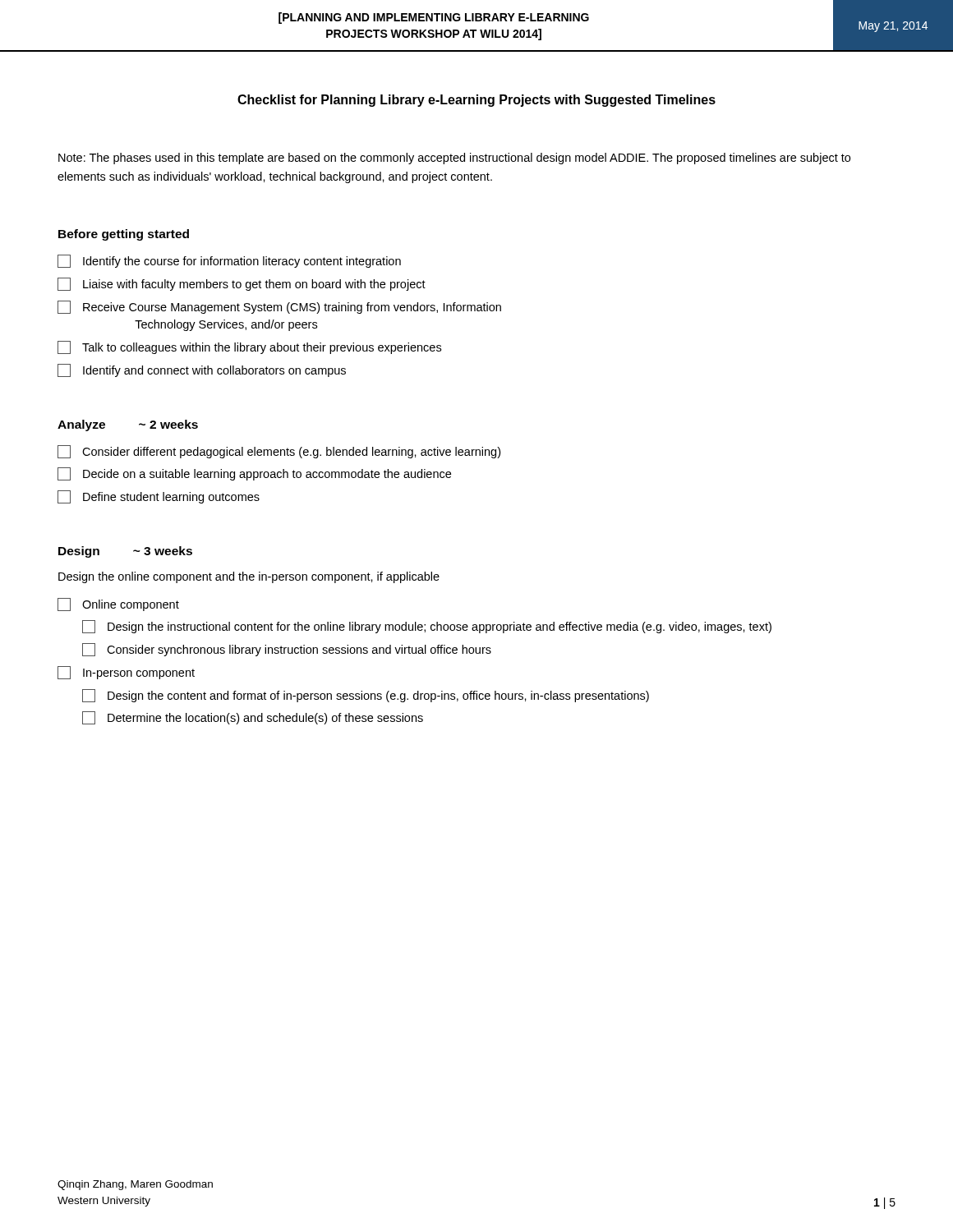Locate the list item that says "Define student learning outcomes"
This screenshot has height=1232, width=953.
click(x=159, y=497)
